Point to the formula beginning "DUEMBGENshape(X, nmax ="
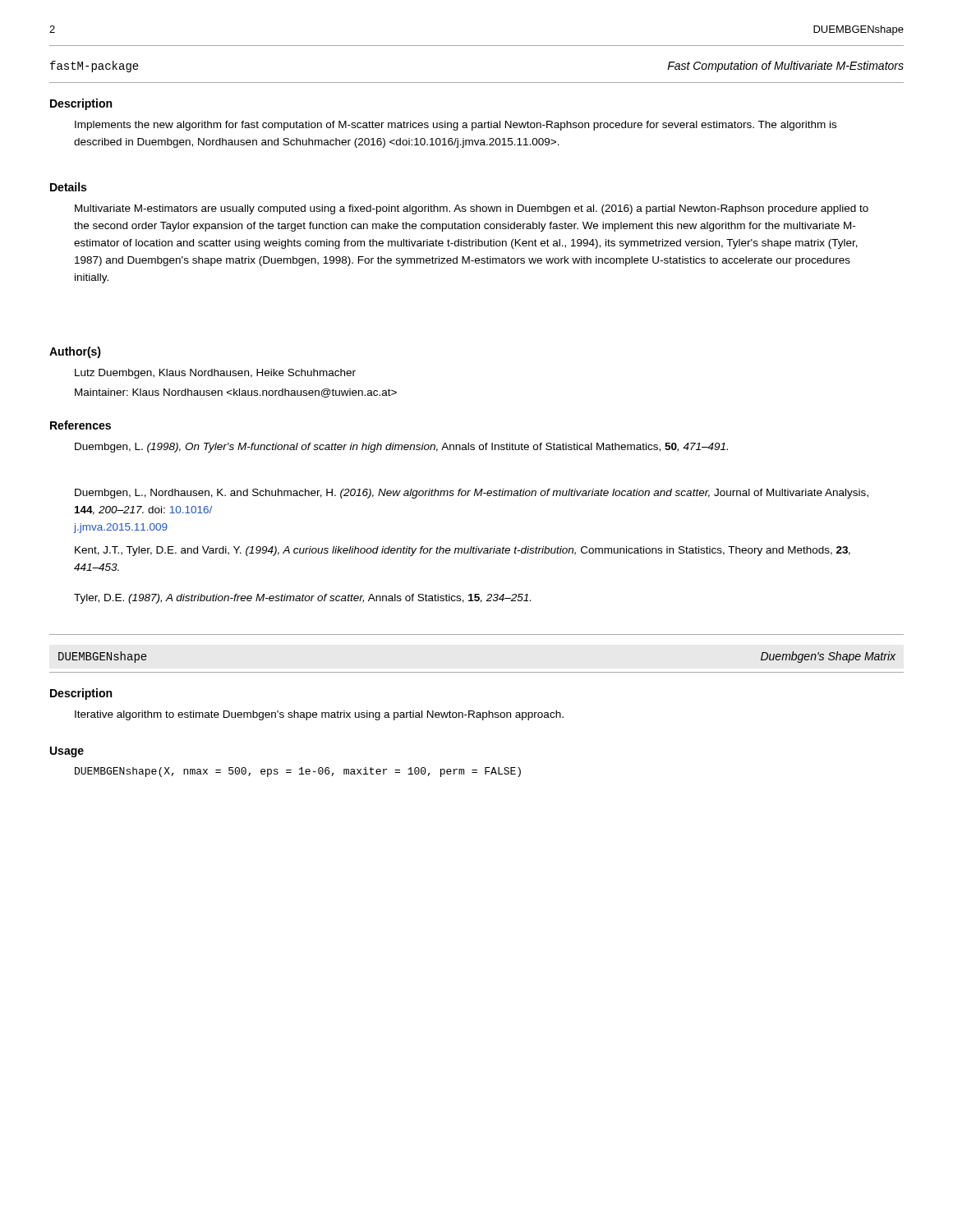953x1232 pixels. 476,772
